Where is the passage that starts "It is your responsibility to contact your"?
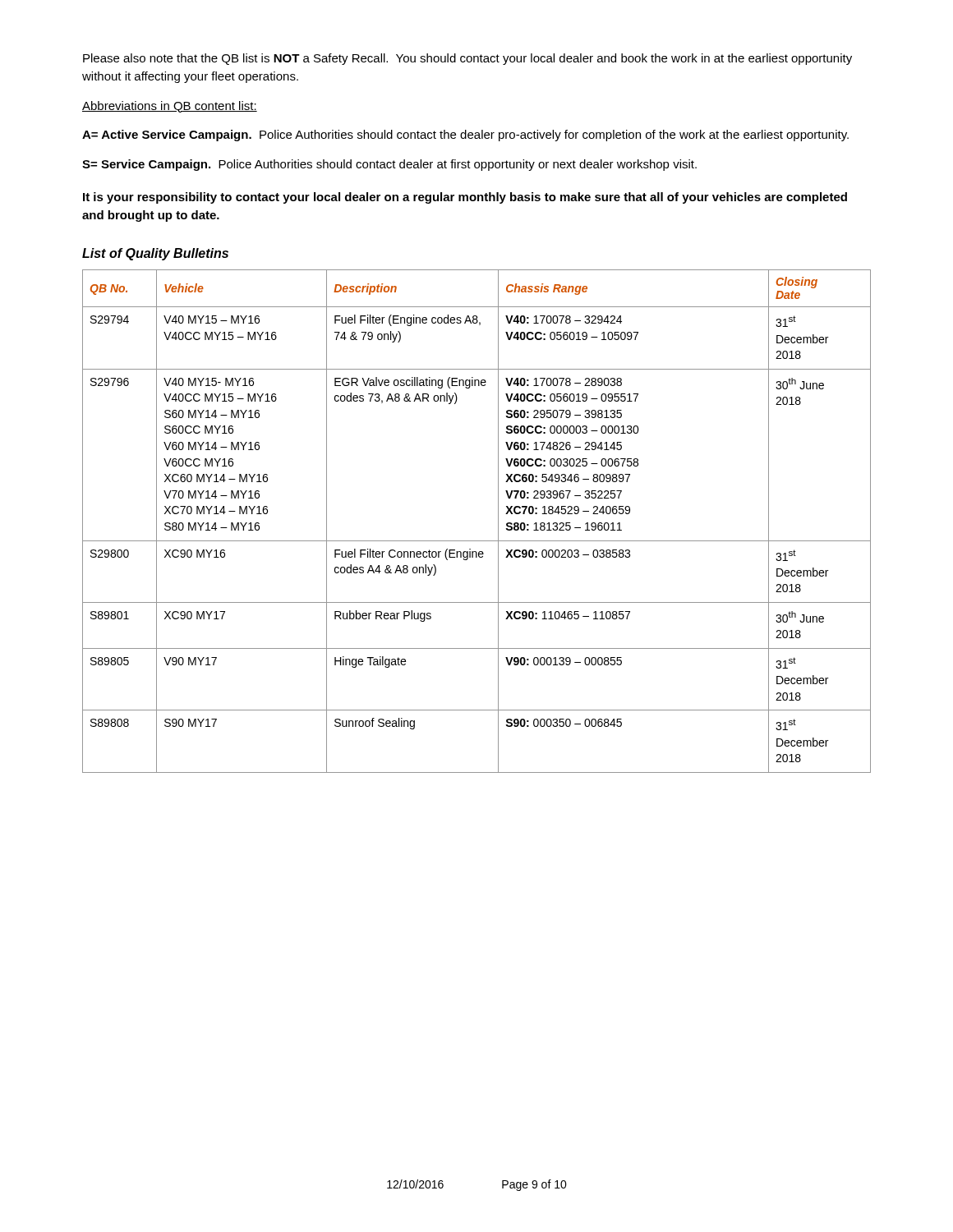953x1232 pixels. 465,205
